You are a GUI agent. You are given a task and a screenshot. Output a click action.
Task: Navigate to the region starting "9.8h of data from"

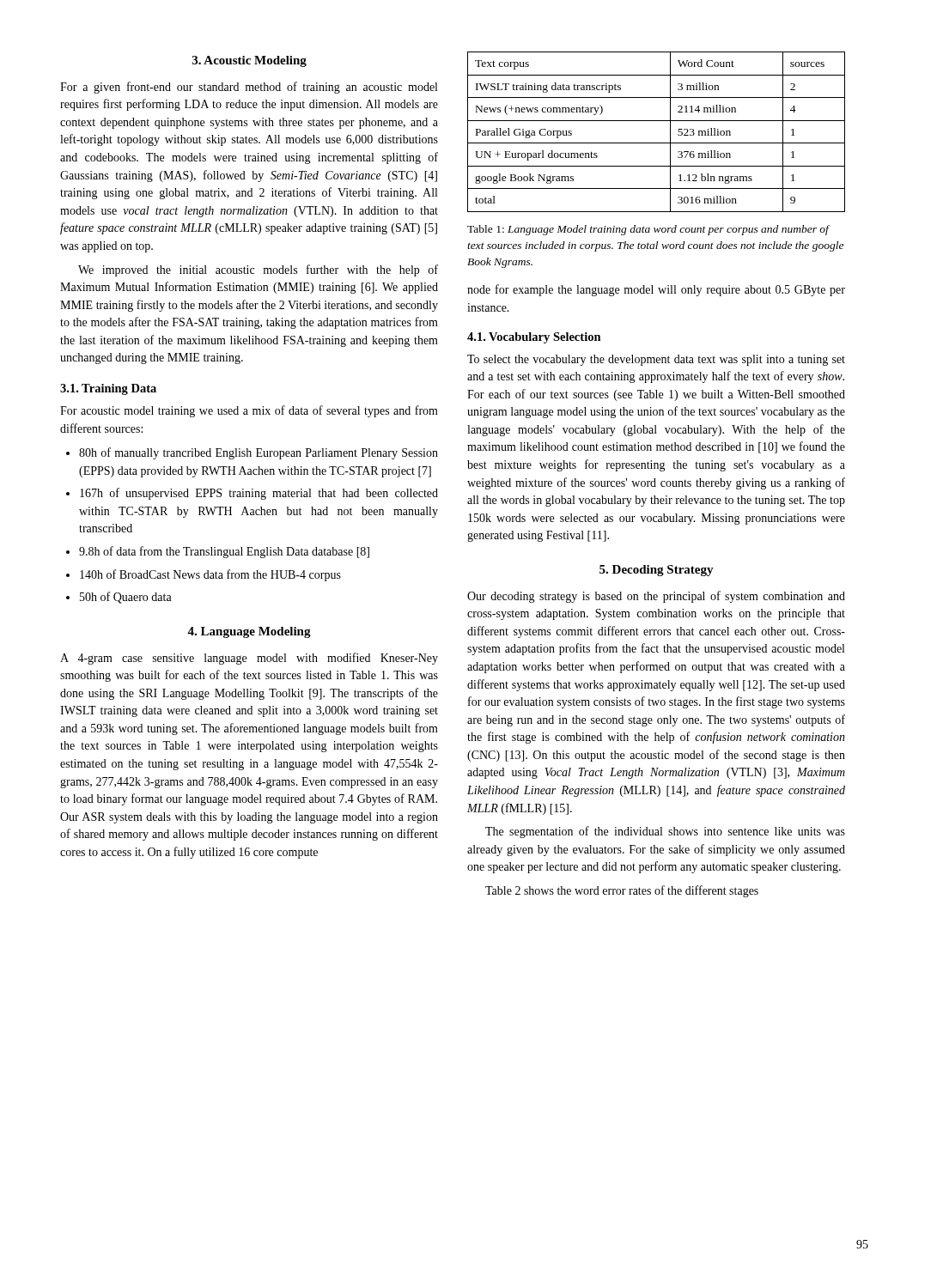tap(225, 552)
